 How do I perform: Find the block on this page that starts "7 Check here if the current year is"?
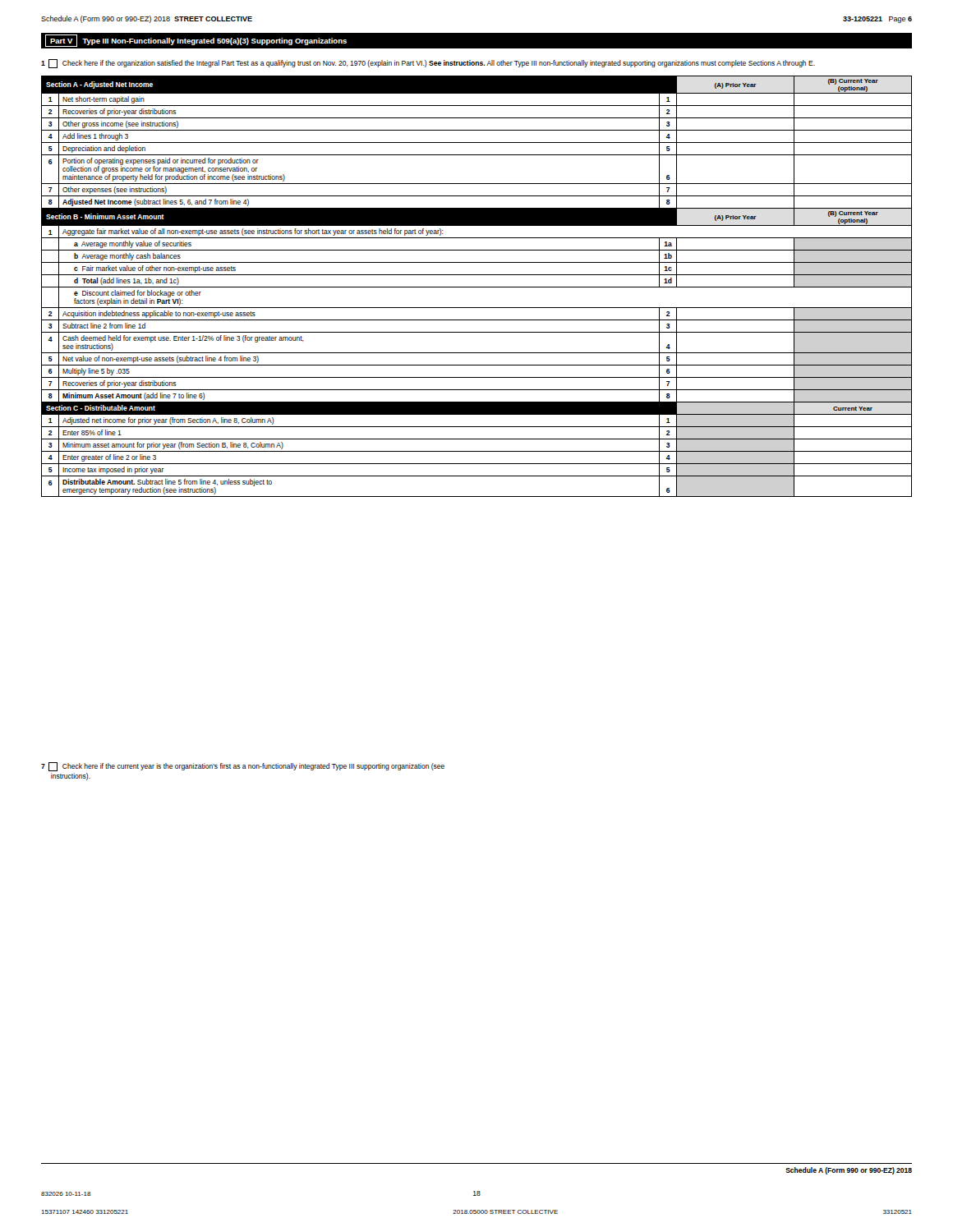243,767
